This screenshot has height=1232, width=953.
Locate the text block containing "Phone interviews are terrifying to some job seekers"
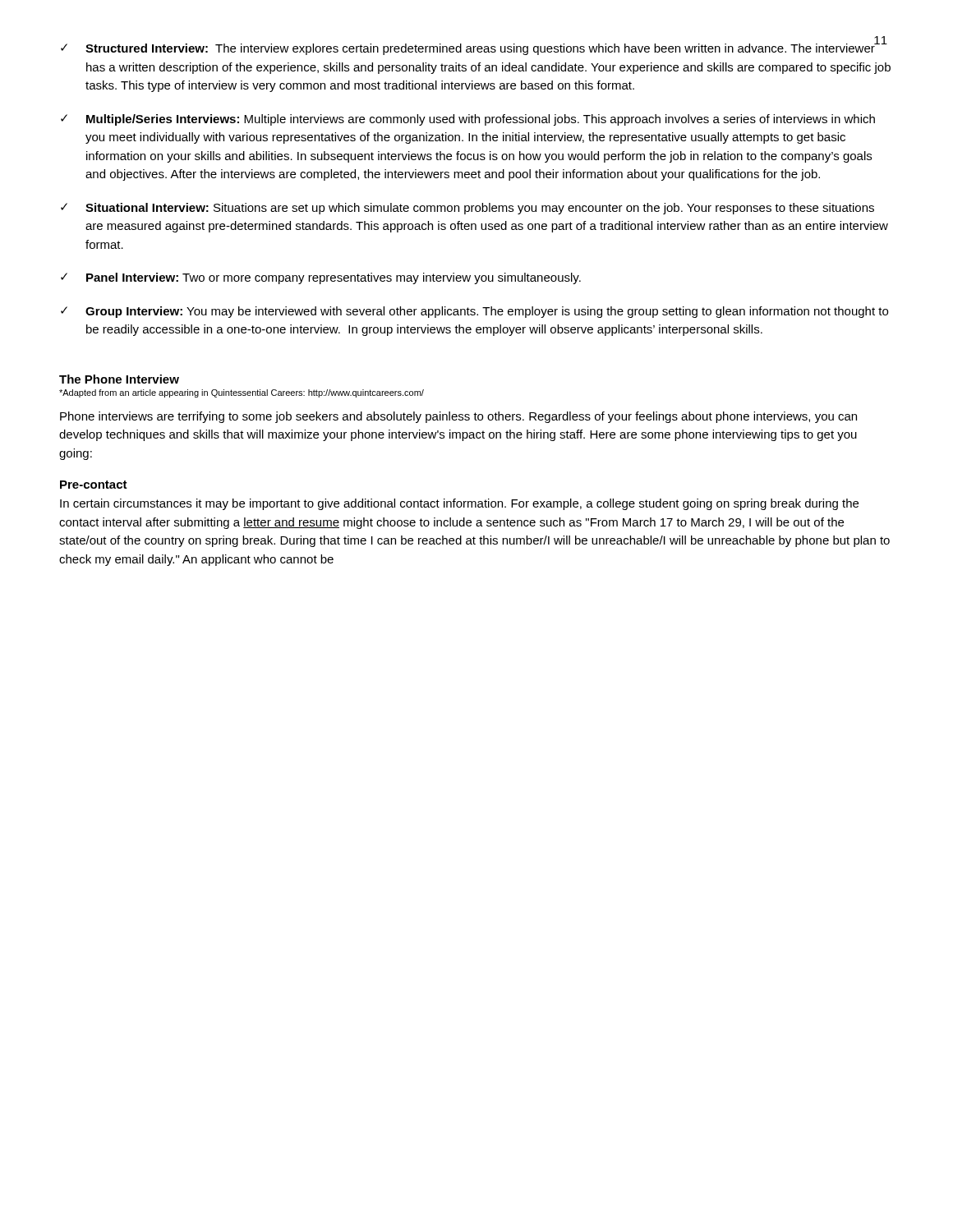[x=459, y=434]
